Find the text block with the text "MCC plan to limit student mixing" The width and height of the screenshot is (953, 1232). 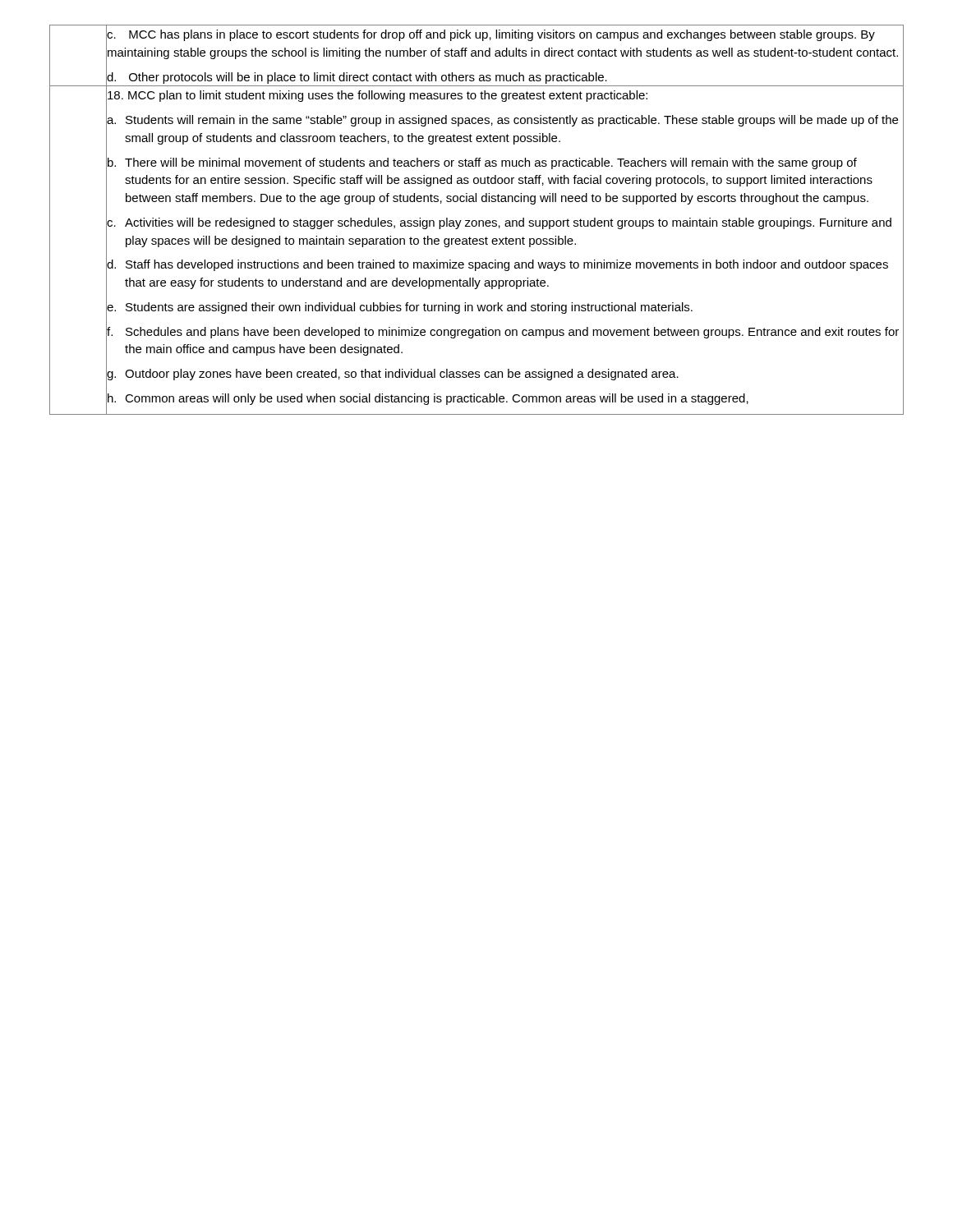[x=378, y=95]
